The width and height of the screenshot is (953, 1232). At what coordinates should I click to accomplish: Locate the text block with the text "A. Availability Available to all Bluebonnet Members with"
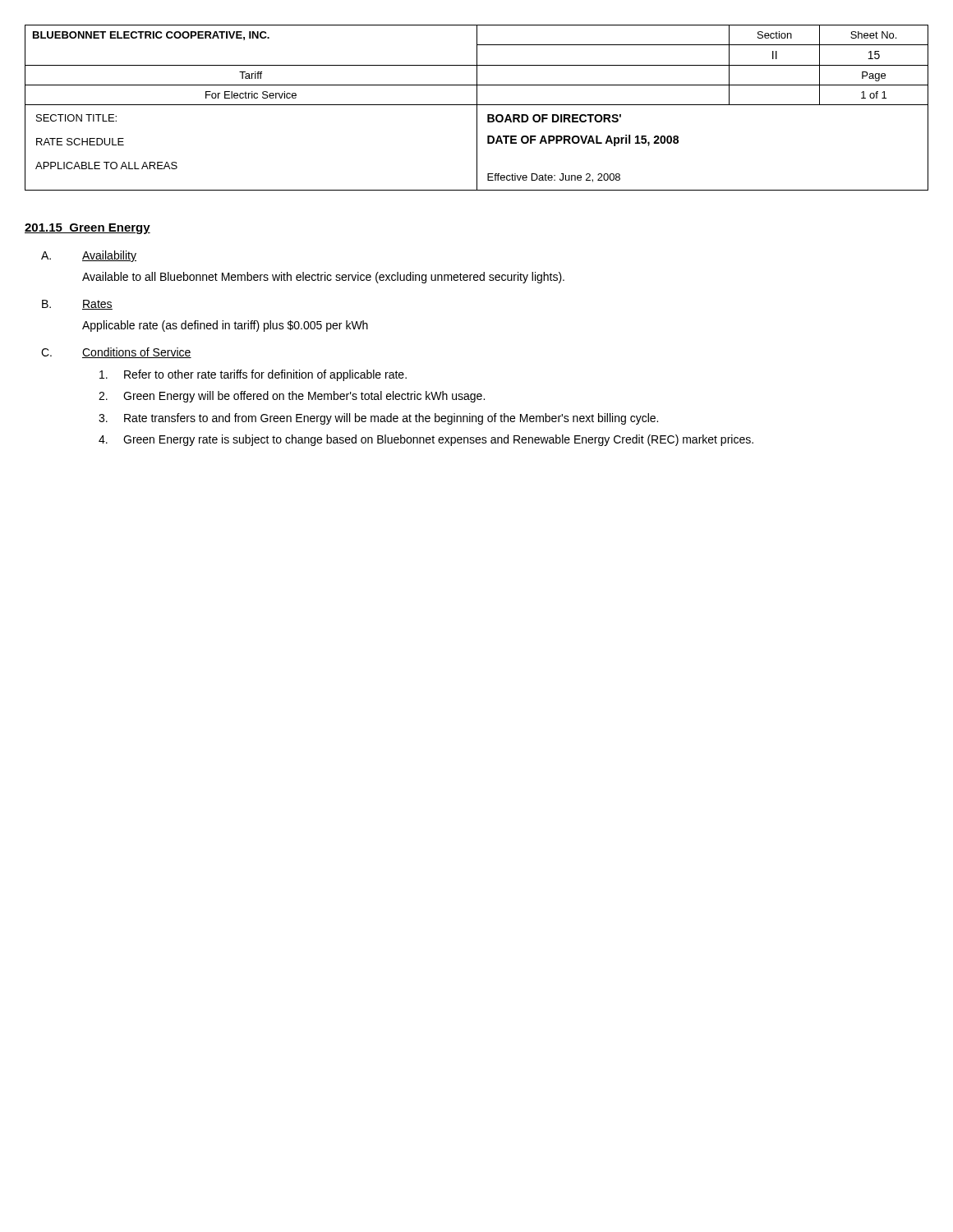[x=485, y=267]
